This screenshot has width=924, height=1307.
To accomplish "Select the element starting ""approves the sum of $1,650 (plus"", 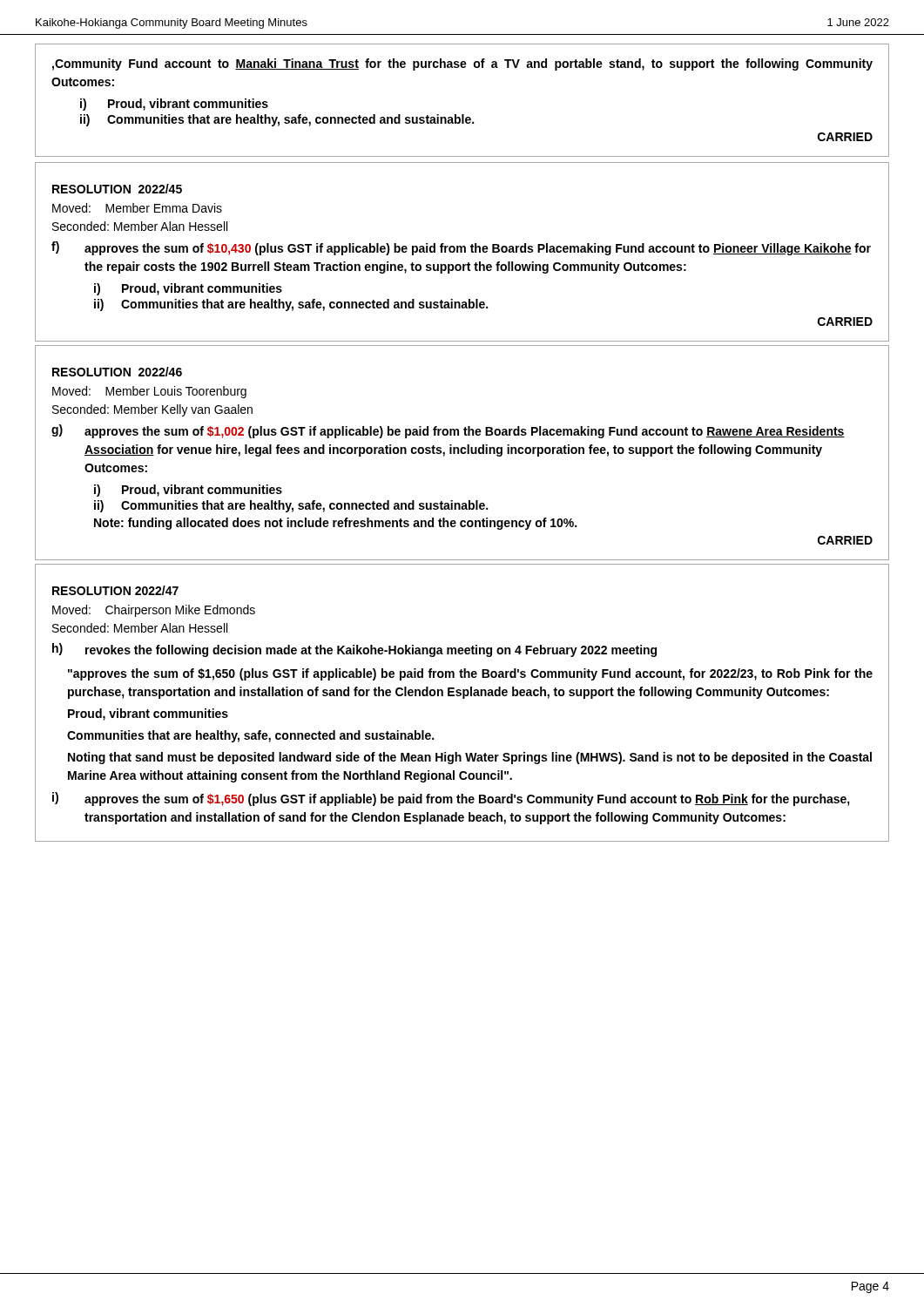I will (x=470, y=683).
